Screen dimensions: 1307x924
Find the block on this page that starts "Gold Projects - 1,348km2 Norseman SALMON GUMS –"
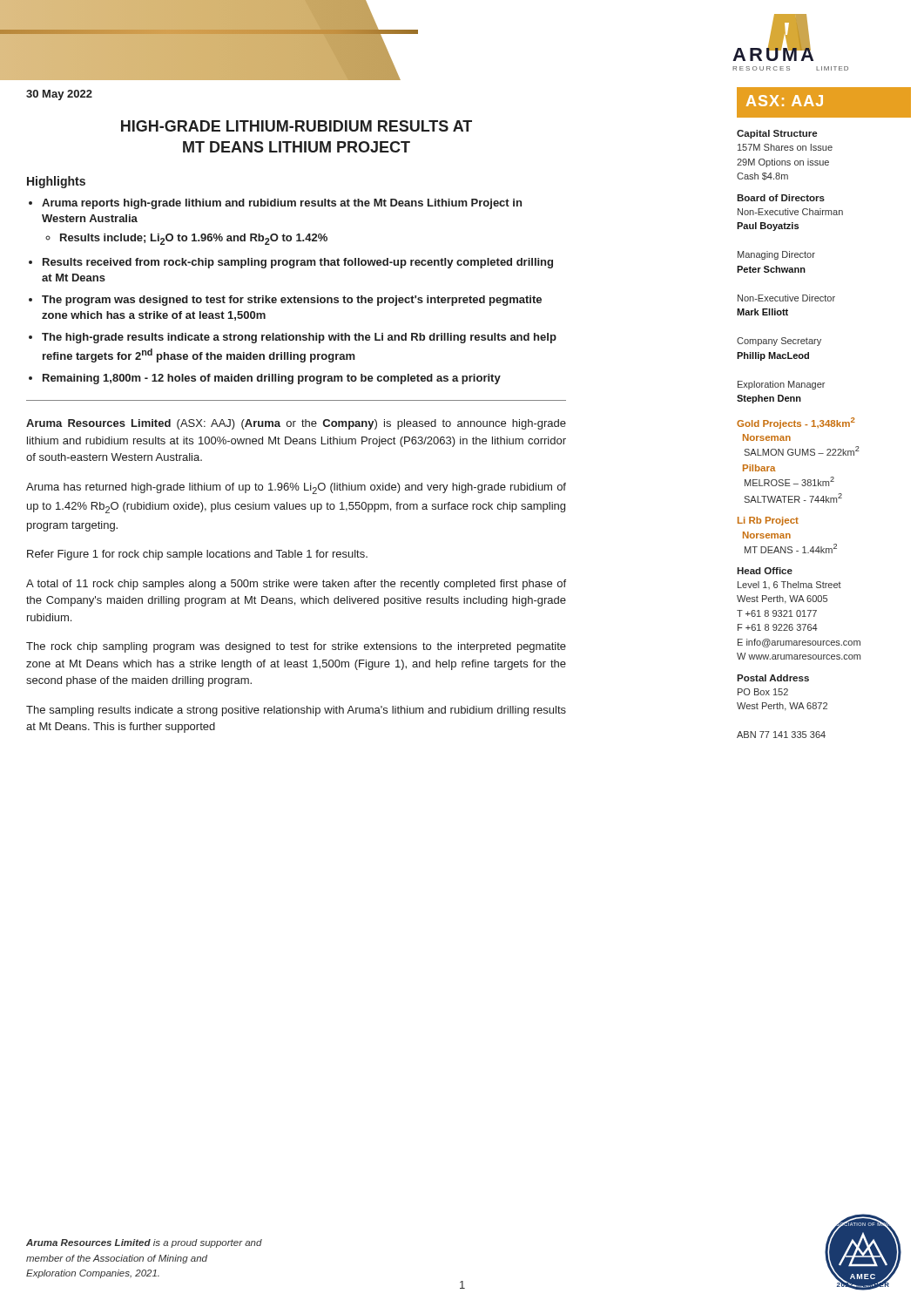tap(824, 460)
